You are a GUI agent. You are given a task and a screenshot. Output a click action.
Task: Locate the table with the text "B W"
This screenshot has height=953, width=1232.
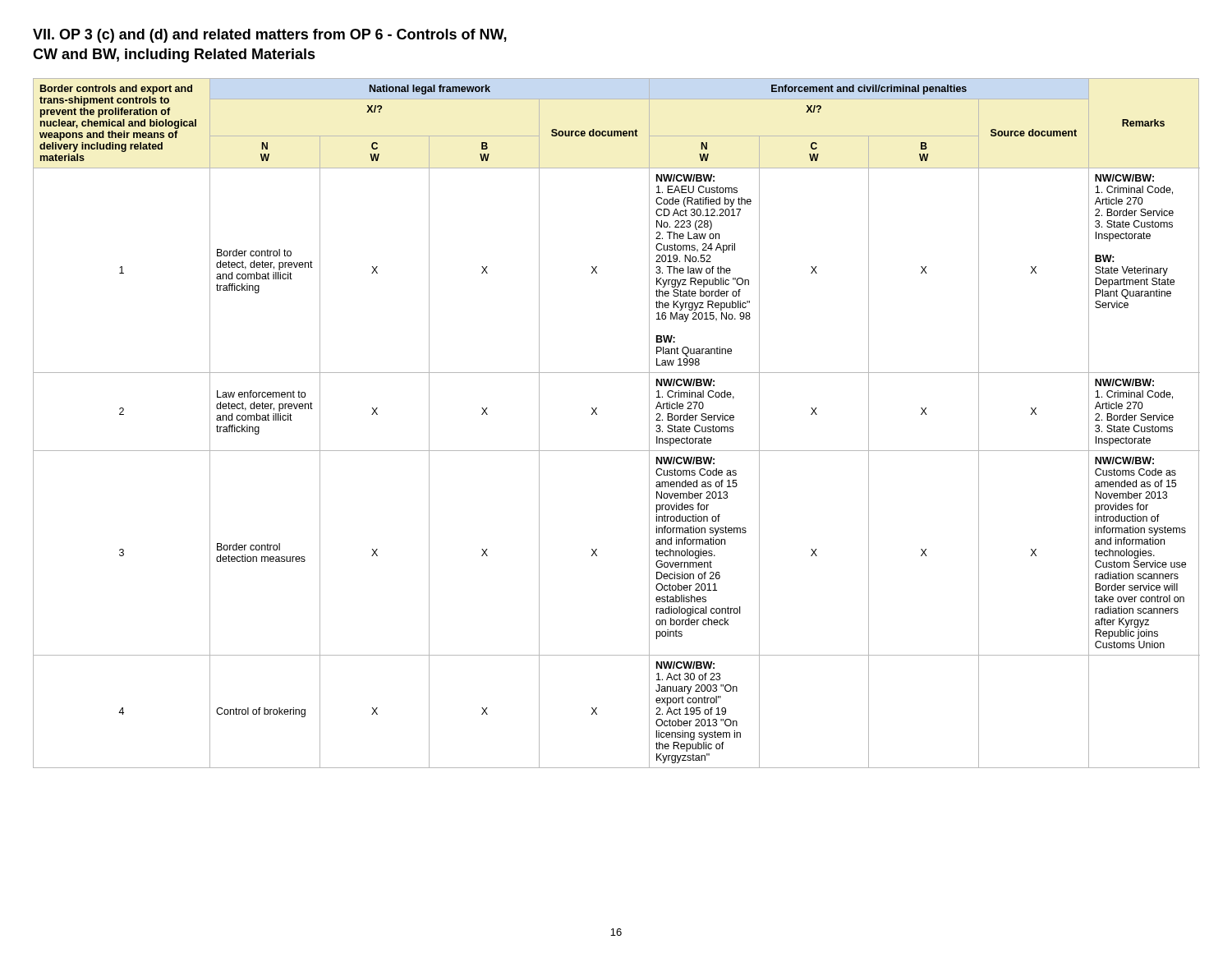tap(616, 423)
